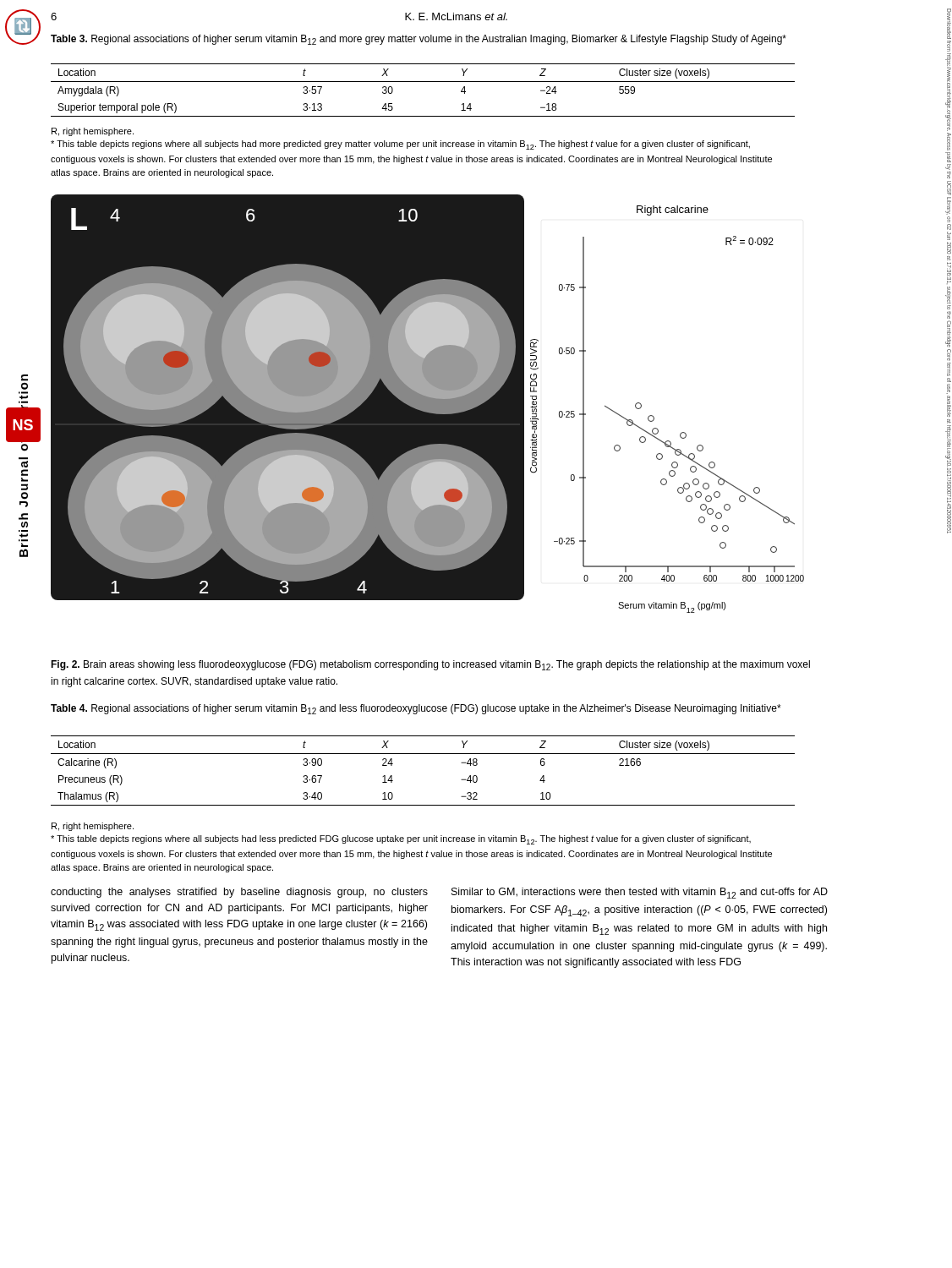This screenshot has width=952, height=1268.
Task: Select the region starting "Table 3. Regional"
Action: 418,40
